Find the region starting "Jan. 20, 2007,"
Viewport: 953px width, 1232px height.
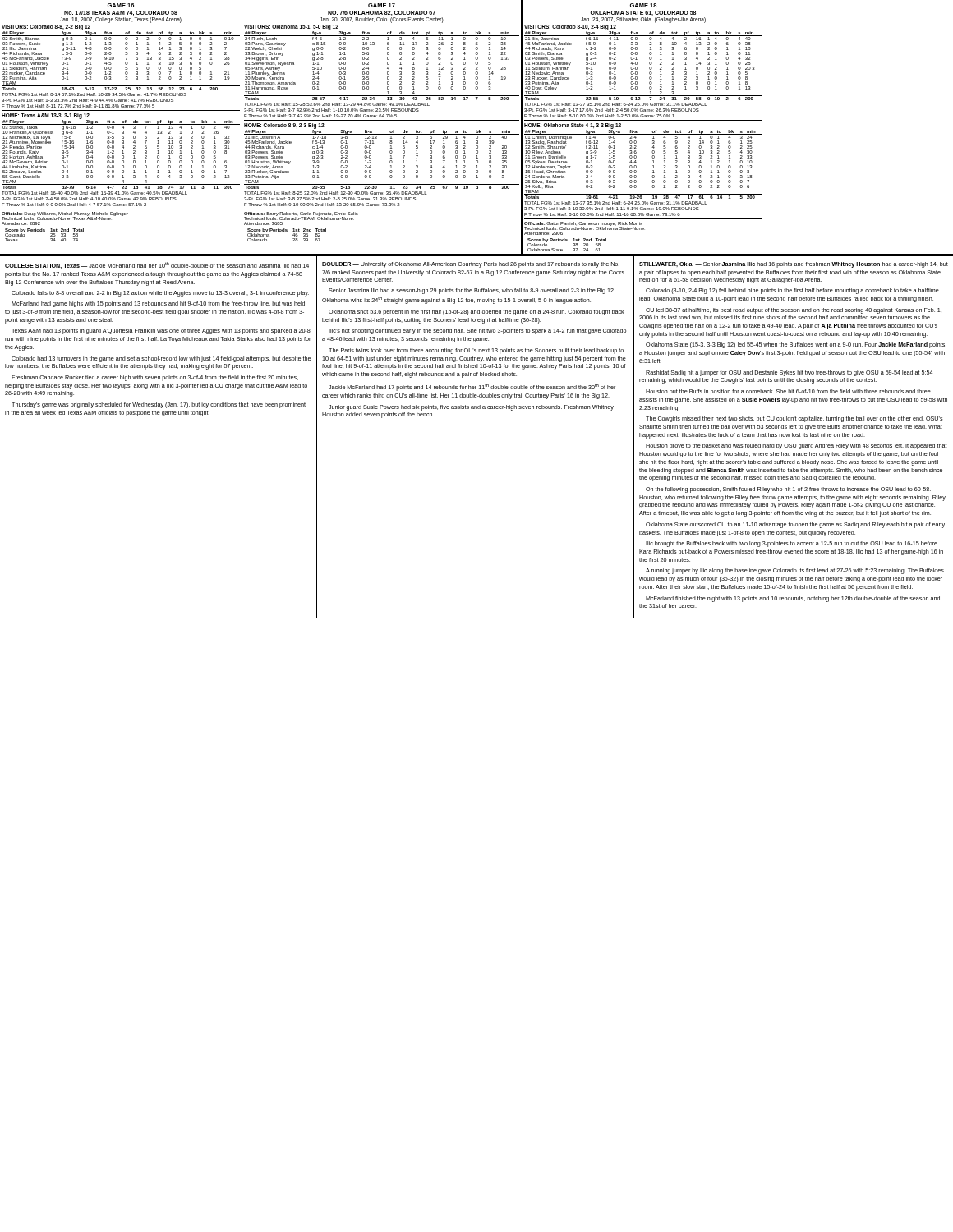tap(382, 19)
